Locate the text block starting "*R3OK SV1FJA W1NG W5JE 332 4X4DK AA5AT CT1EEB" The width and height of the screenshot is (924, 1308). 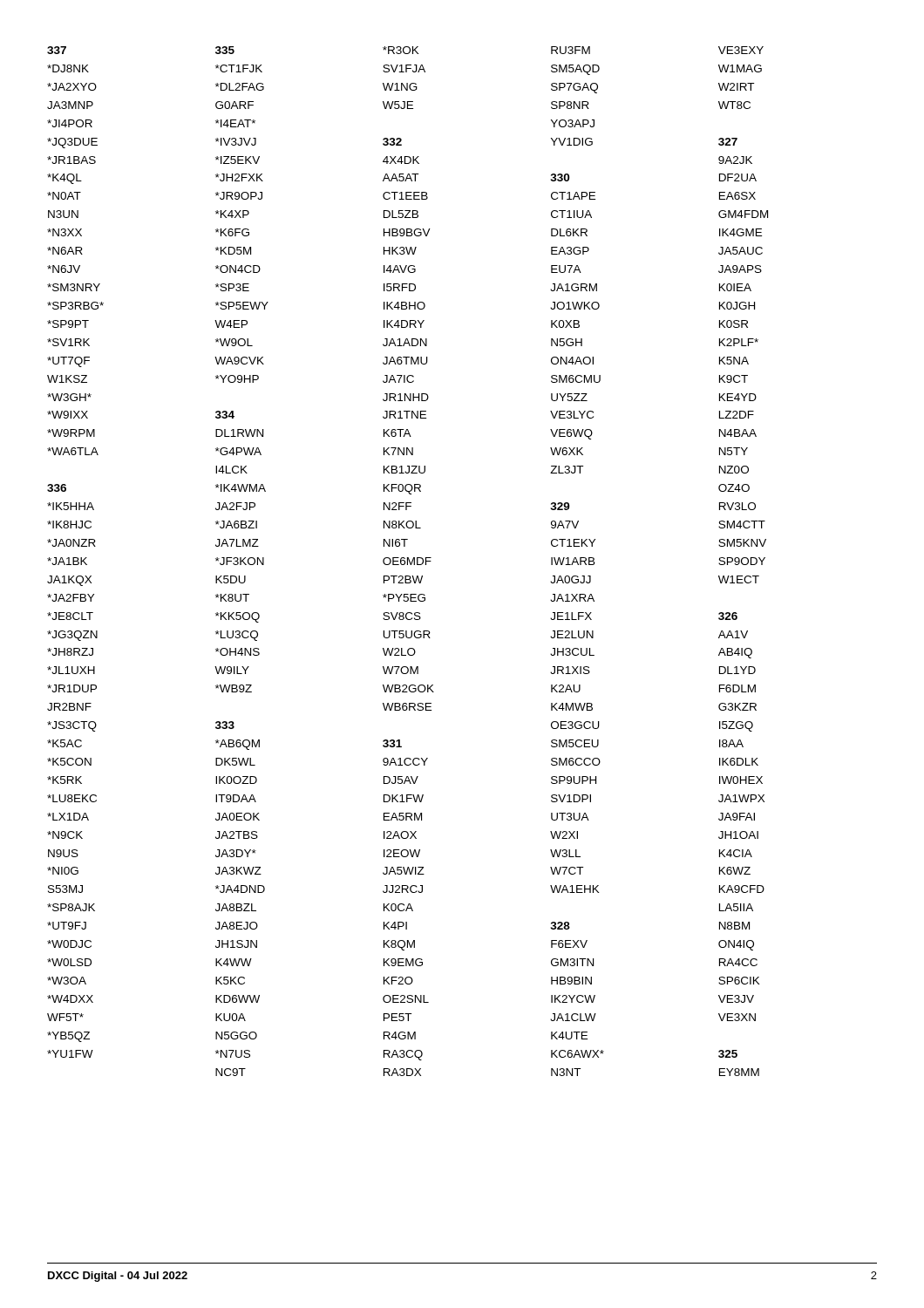pyautogui.click(x=401, y=50)
